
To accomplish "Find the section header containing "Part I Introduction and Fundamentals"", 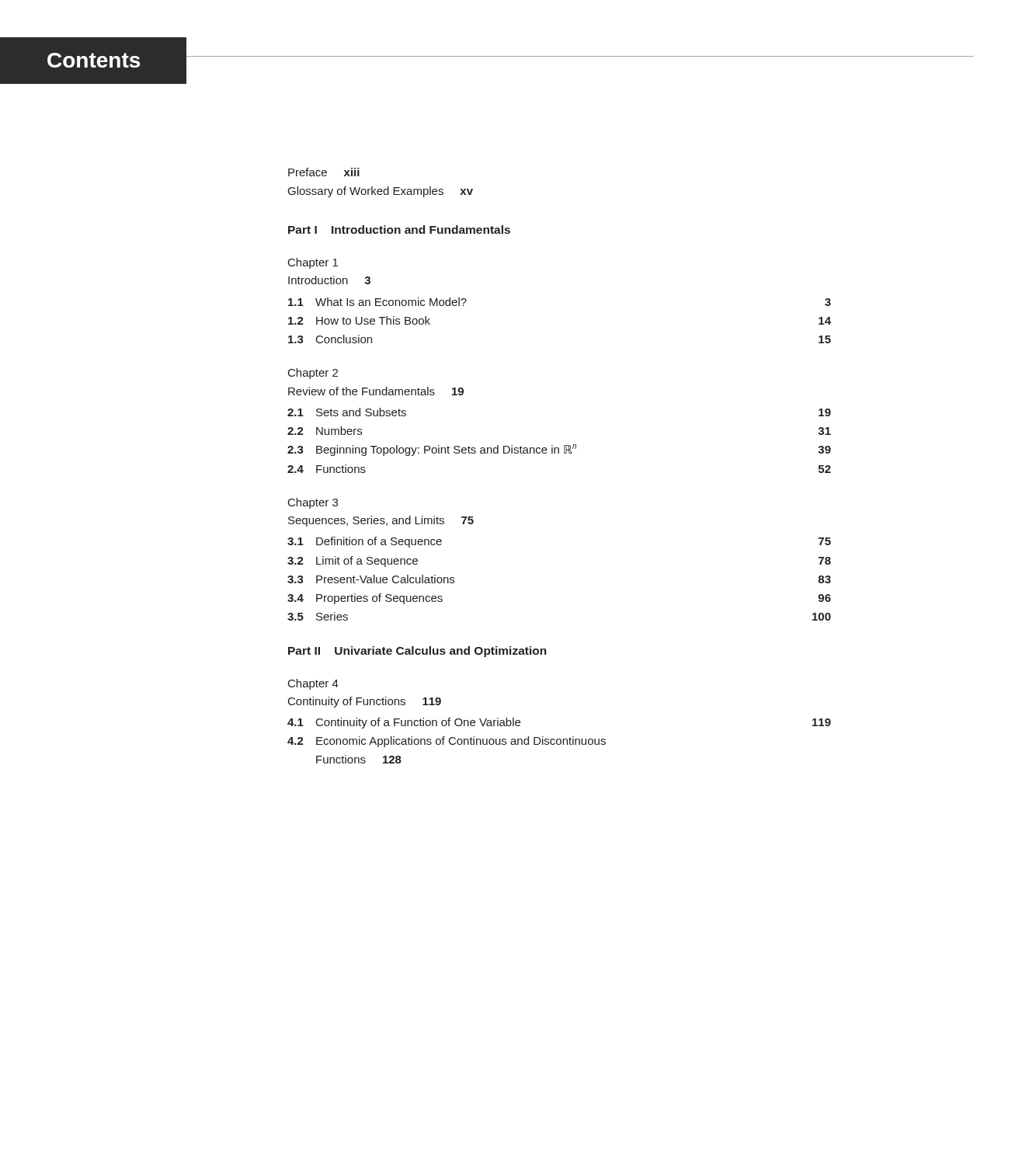I will 399,230.
